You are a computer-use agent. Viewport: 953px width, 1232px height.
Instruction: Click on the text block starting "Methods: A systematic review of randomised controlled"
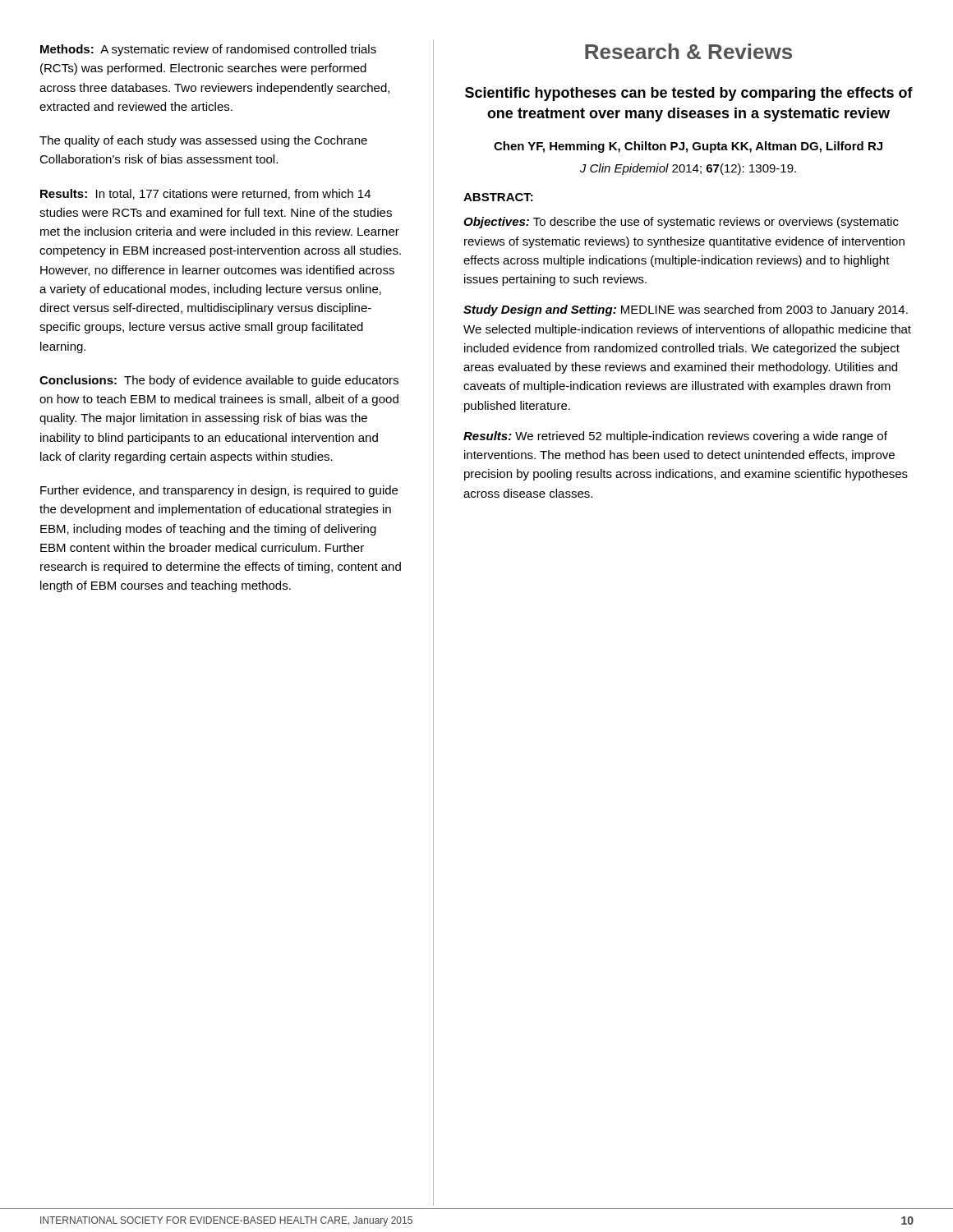point(221,78)
